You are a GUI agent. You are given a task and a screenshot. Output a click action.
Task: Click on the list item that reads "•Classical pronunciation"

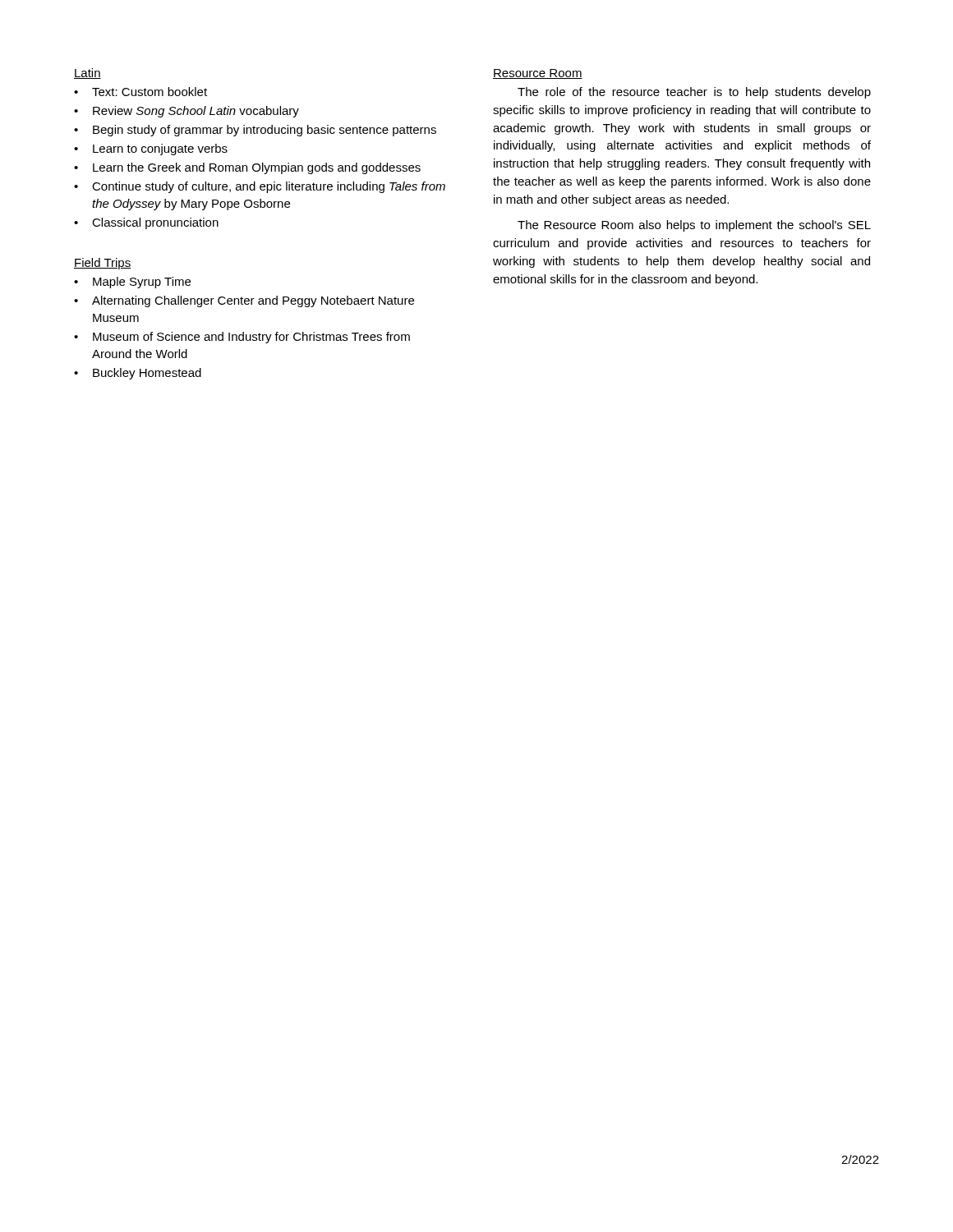click(146, 223)
